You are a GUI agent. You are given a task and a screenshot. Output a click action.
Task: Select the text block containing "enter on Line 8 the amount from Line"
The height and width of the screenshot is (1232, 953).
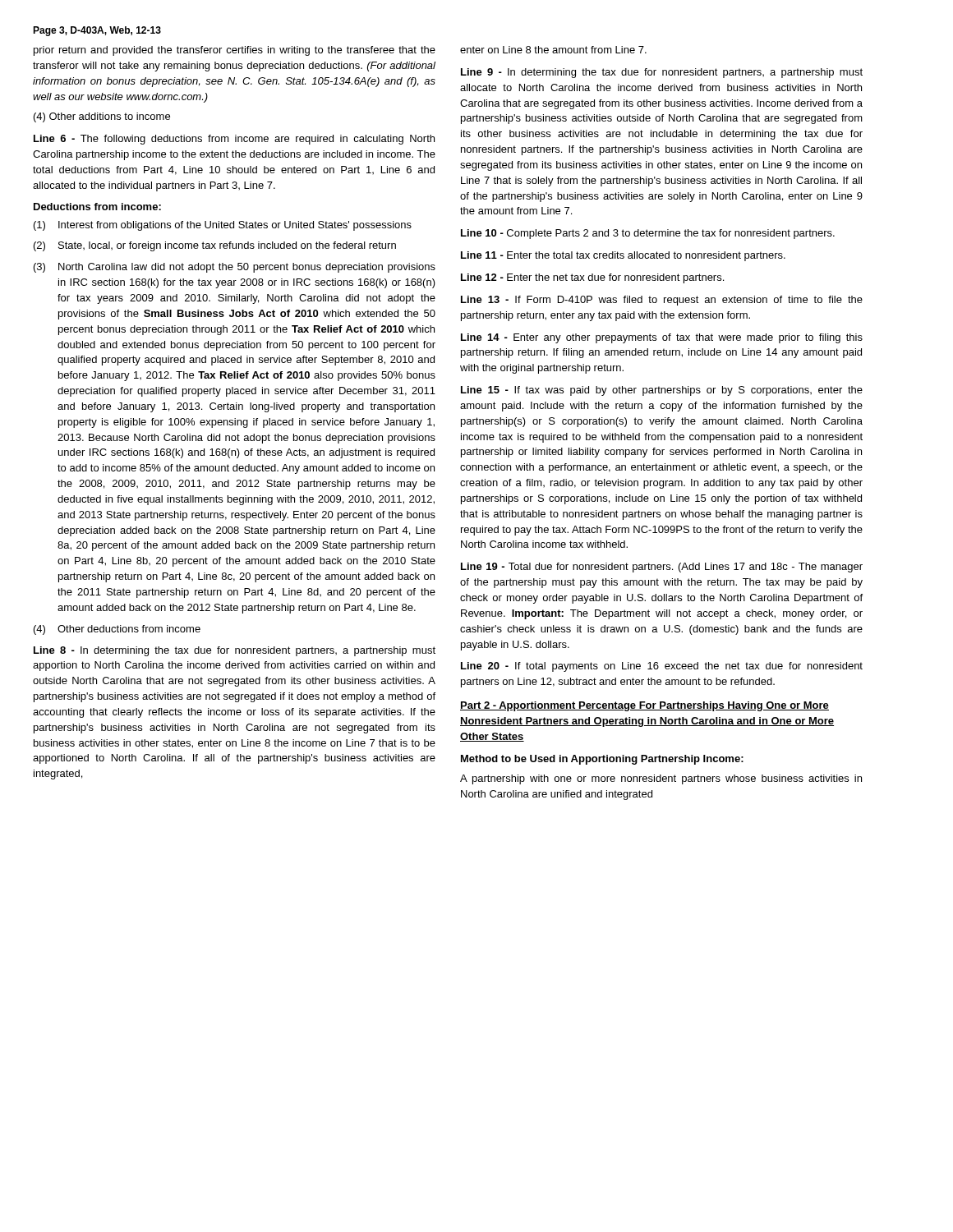(554, 50)
